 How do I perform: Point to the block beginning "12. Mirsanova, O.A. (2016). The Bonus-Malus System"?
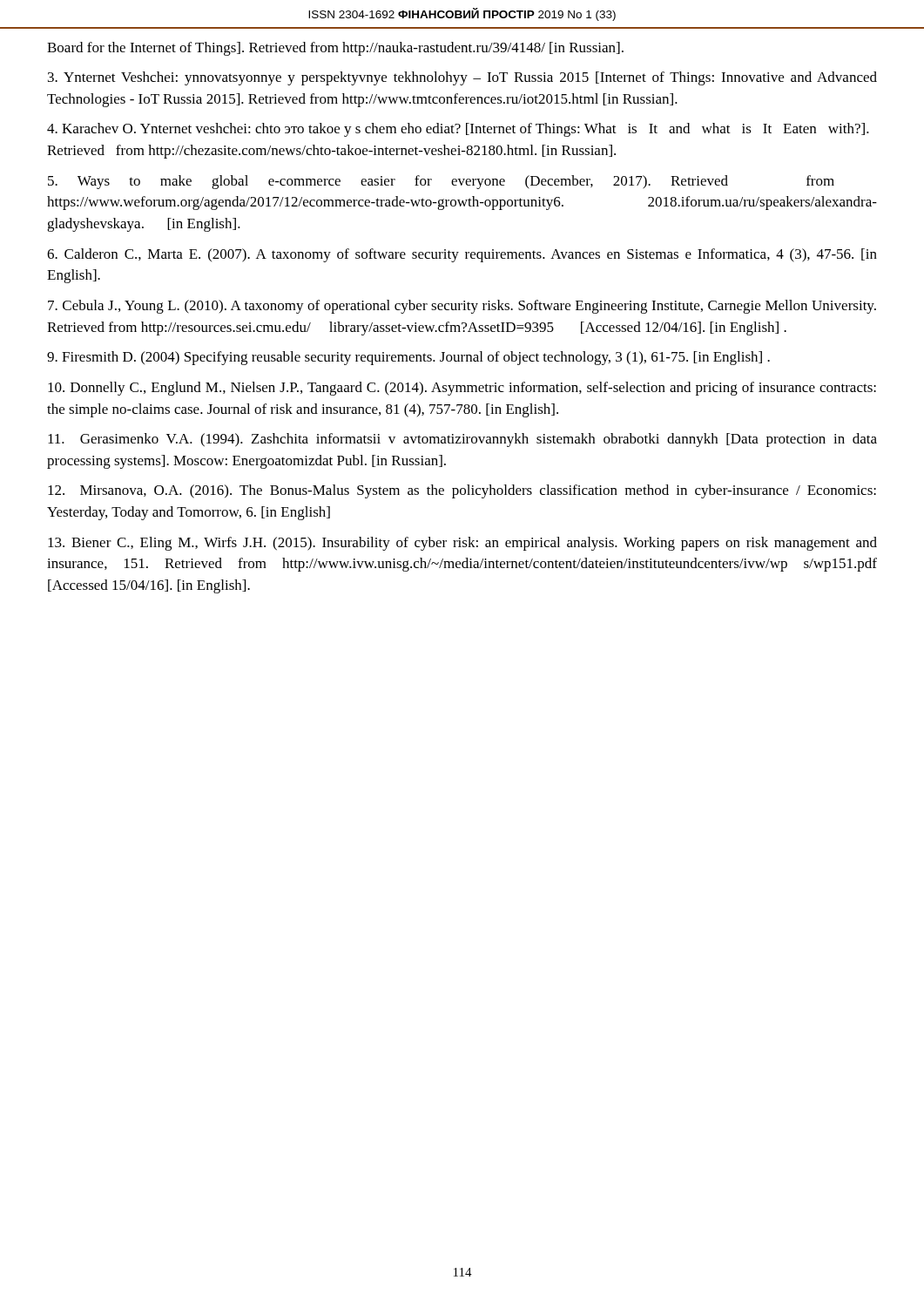[x=462, y=501]
